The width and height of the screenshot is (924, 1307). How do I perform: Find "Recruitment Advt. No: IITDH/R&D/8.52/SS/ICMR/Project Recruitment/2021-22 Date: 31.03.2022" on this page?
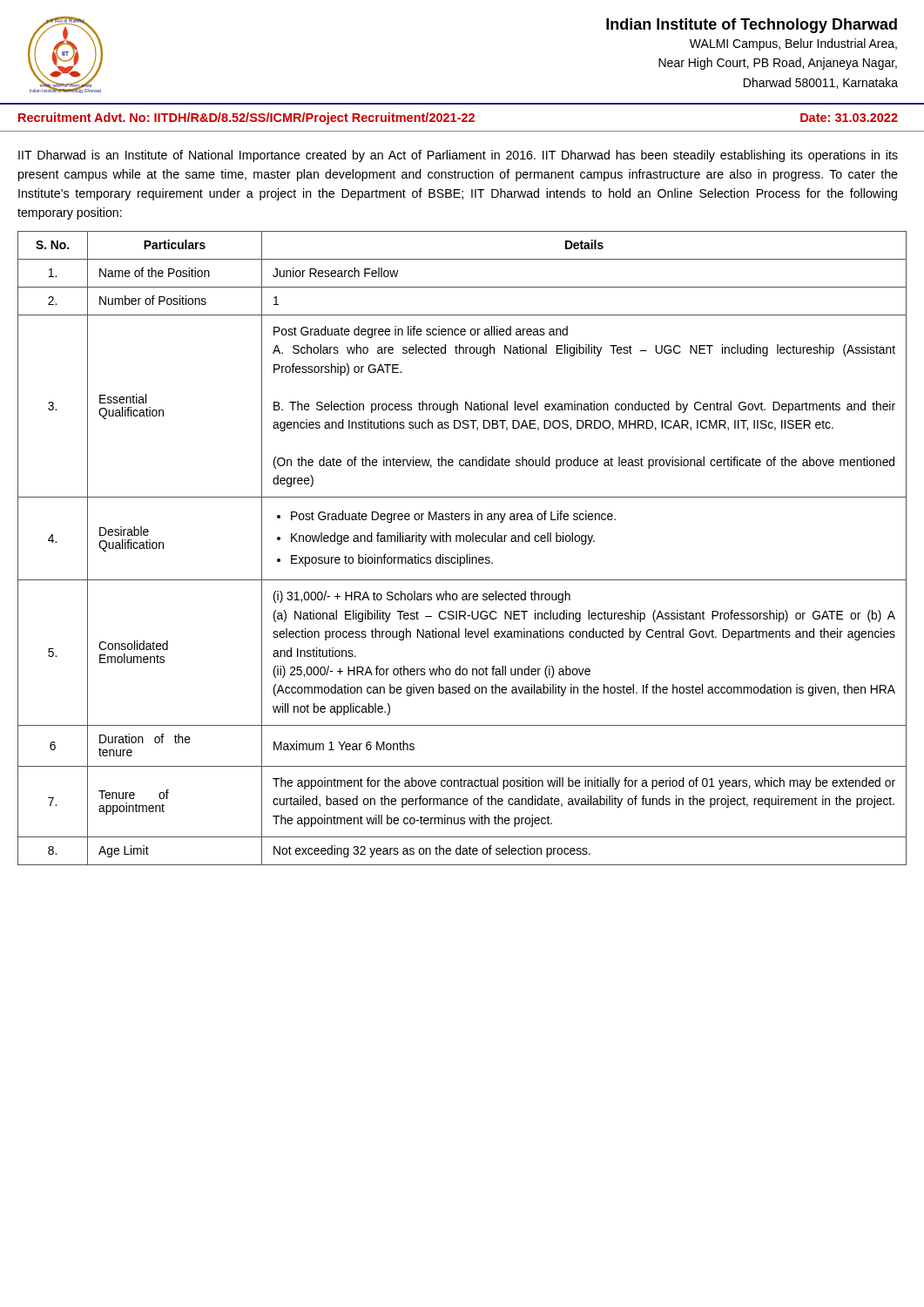(458, 118)
